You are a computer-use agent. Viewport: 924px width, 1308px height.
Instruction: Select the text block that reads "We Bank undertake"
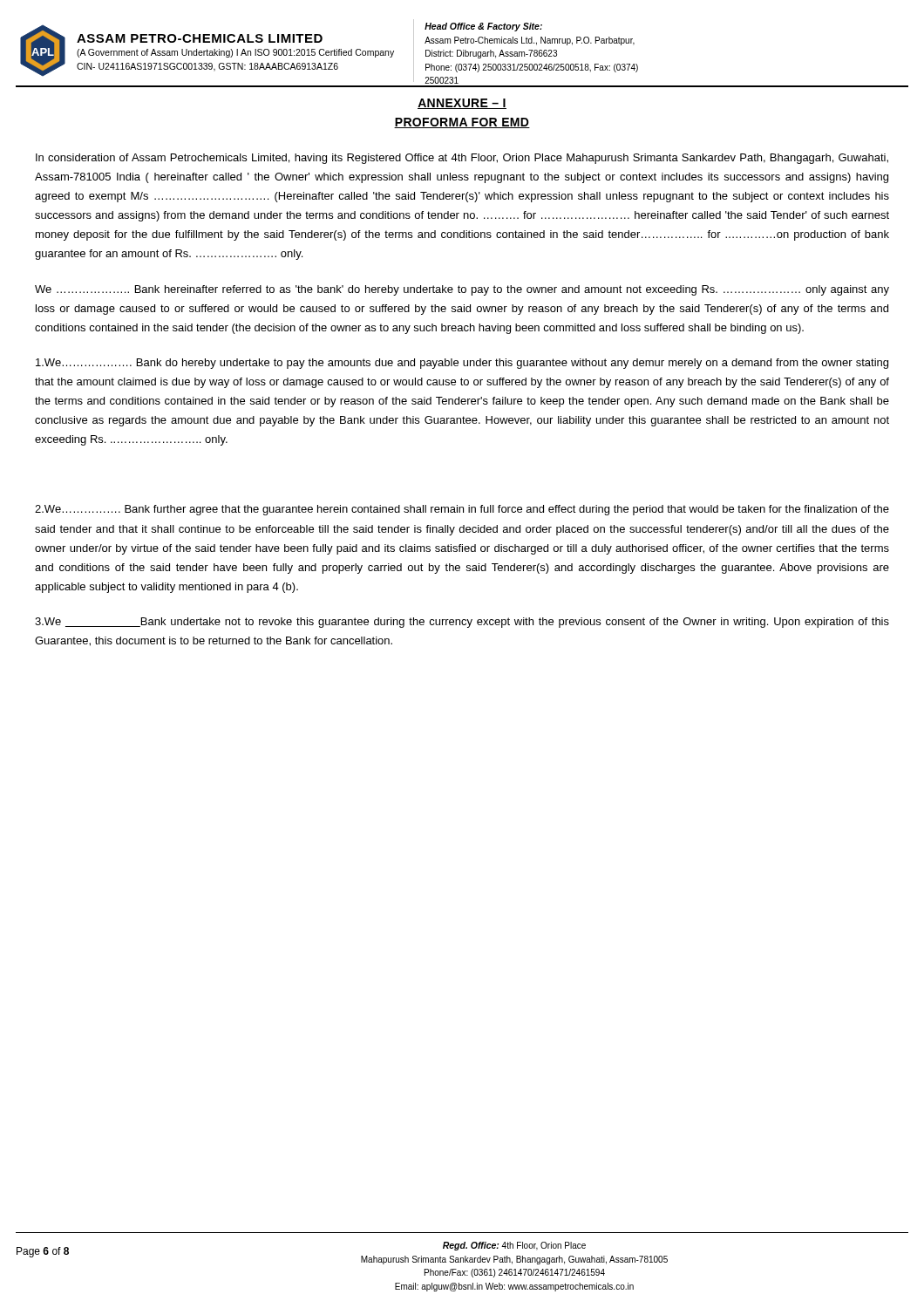pos(462,631)
